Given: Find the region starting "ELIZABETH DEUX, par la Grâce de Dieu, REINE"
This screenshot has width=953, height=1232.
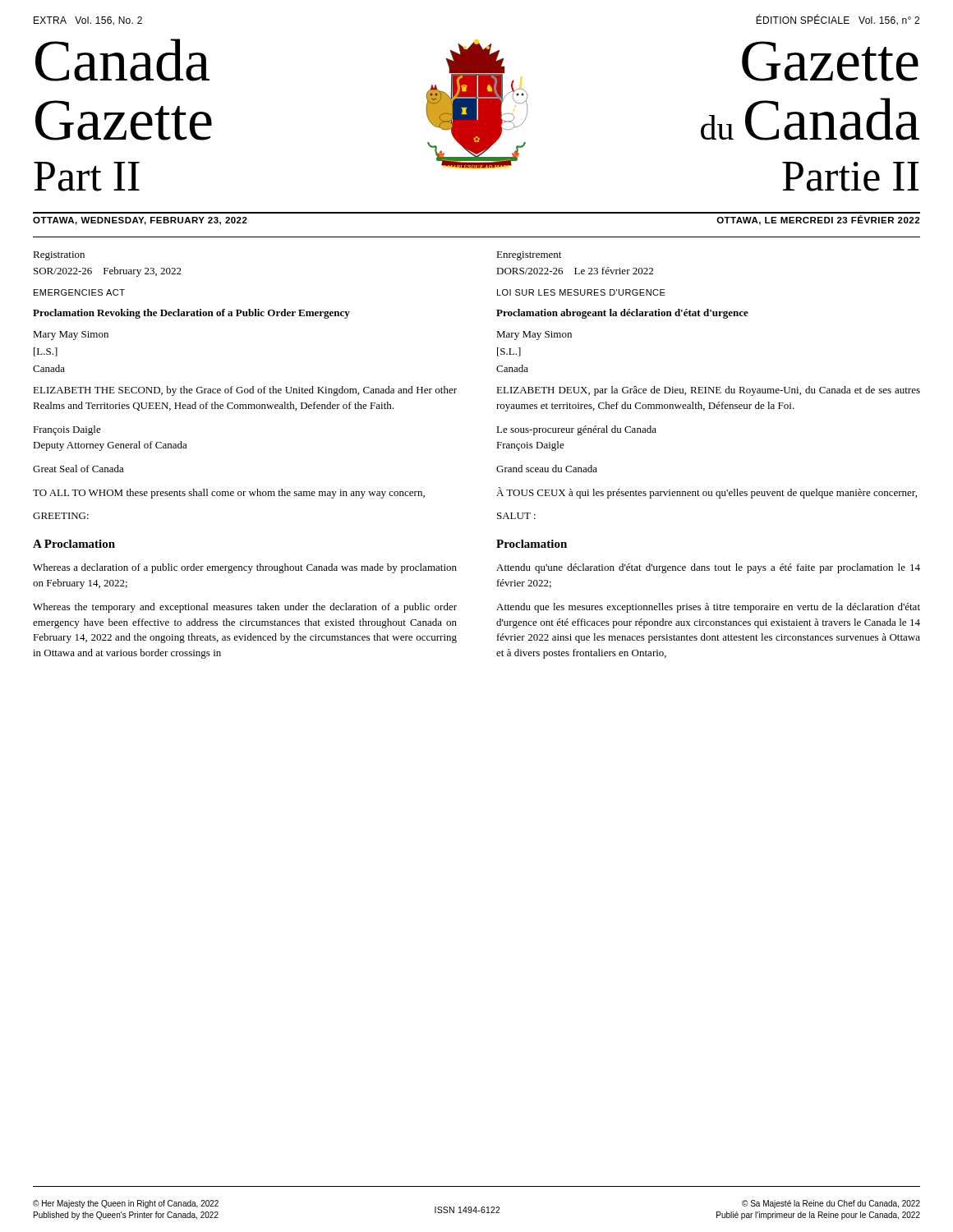Looking at the screenshot, I should [708, 398].
